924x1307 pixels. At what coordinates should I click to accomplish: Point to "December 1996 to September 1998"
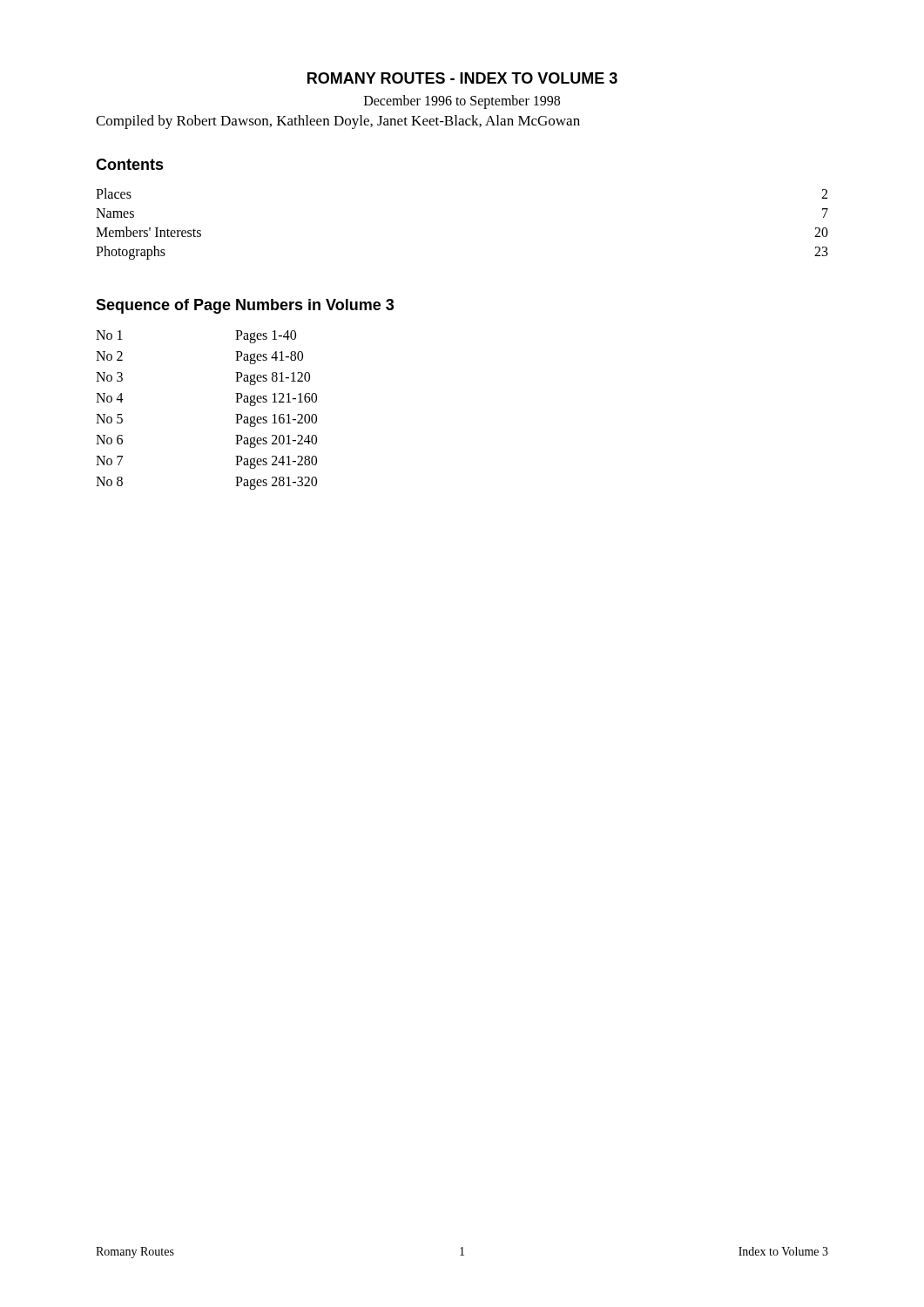(x=462, y=101)
